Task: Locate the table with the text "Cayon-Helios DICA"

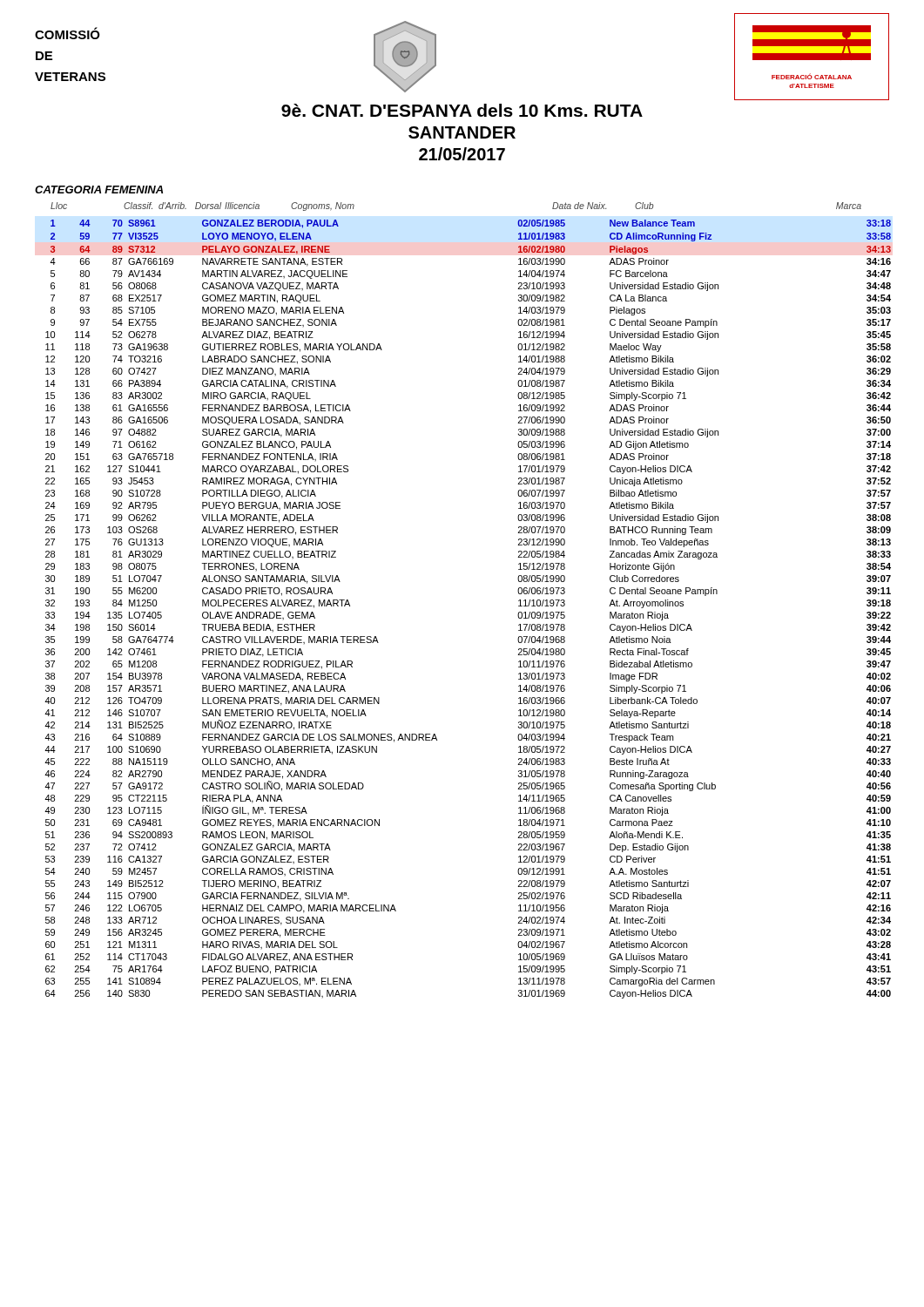Action: [x=464, y=608]
